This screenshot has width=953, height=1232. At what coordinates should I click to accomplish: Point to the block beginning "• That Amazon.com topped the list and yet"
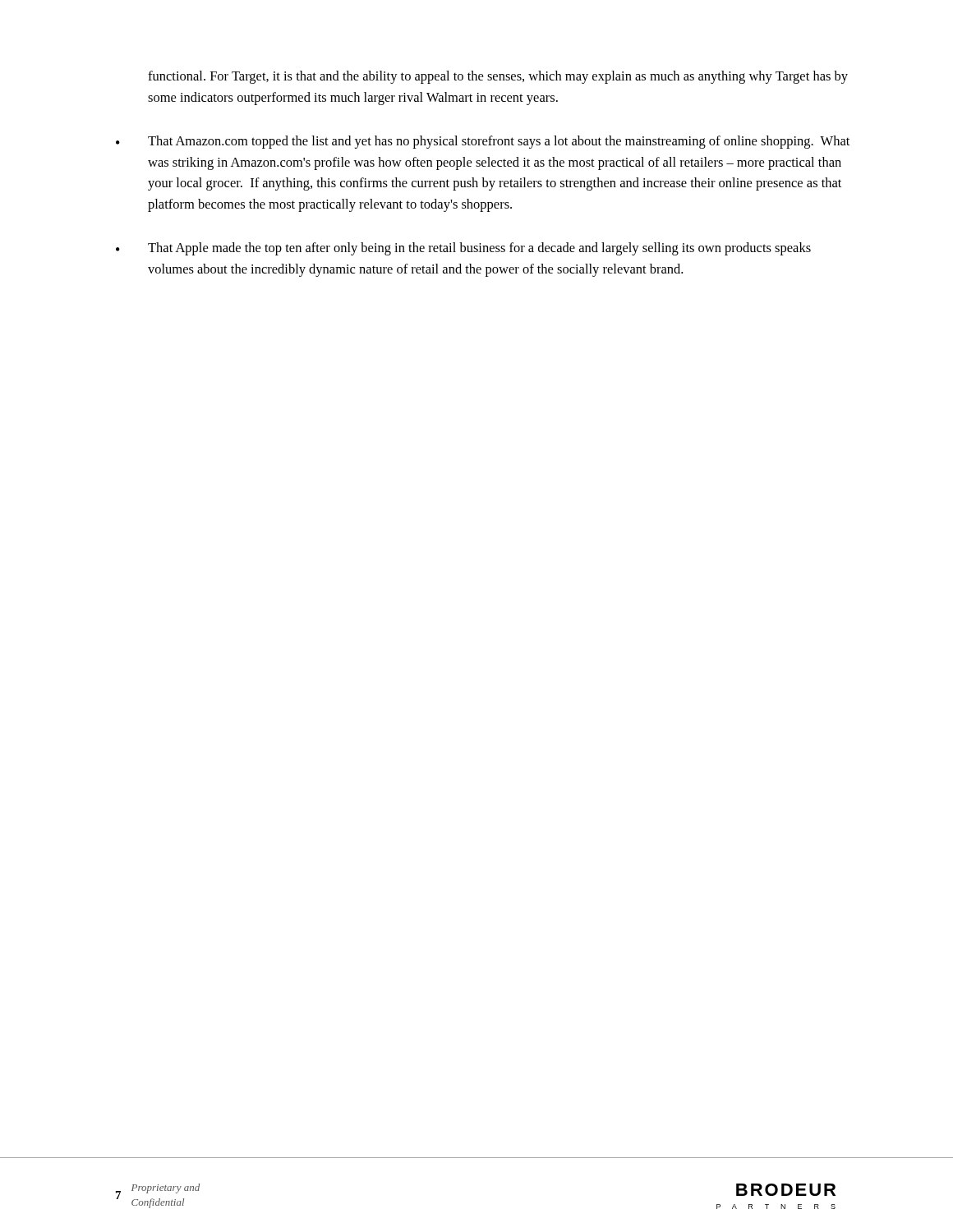485,173
